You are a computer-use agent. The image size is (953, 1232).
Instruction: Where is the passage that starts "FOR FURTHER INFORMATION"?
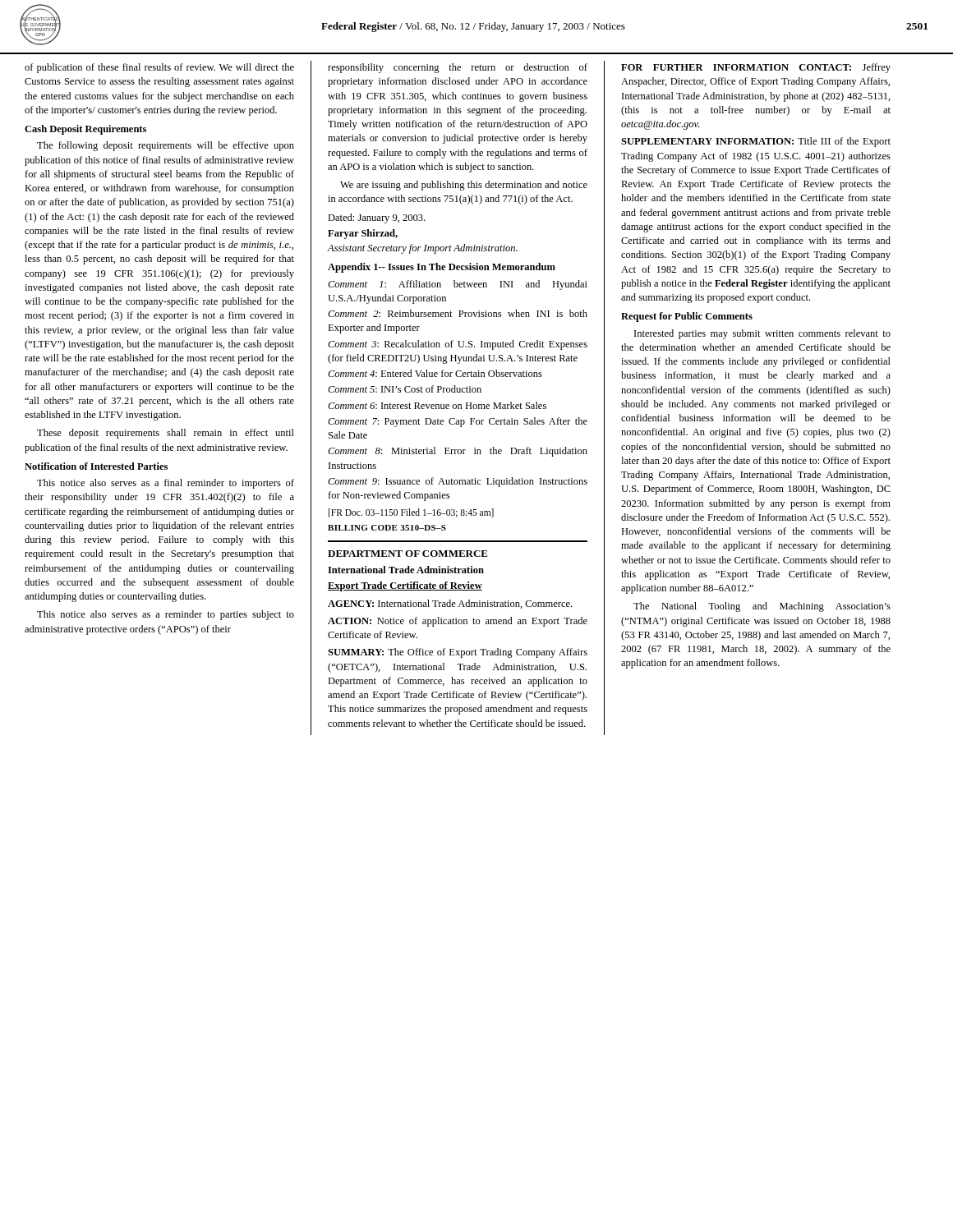coord(756,96)
